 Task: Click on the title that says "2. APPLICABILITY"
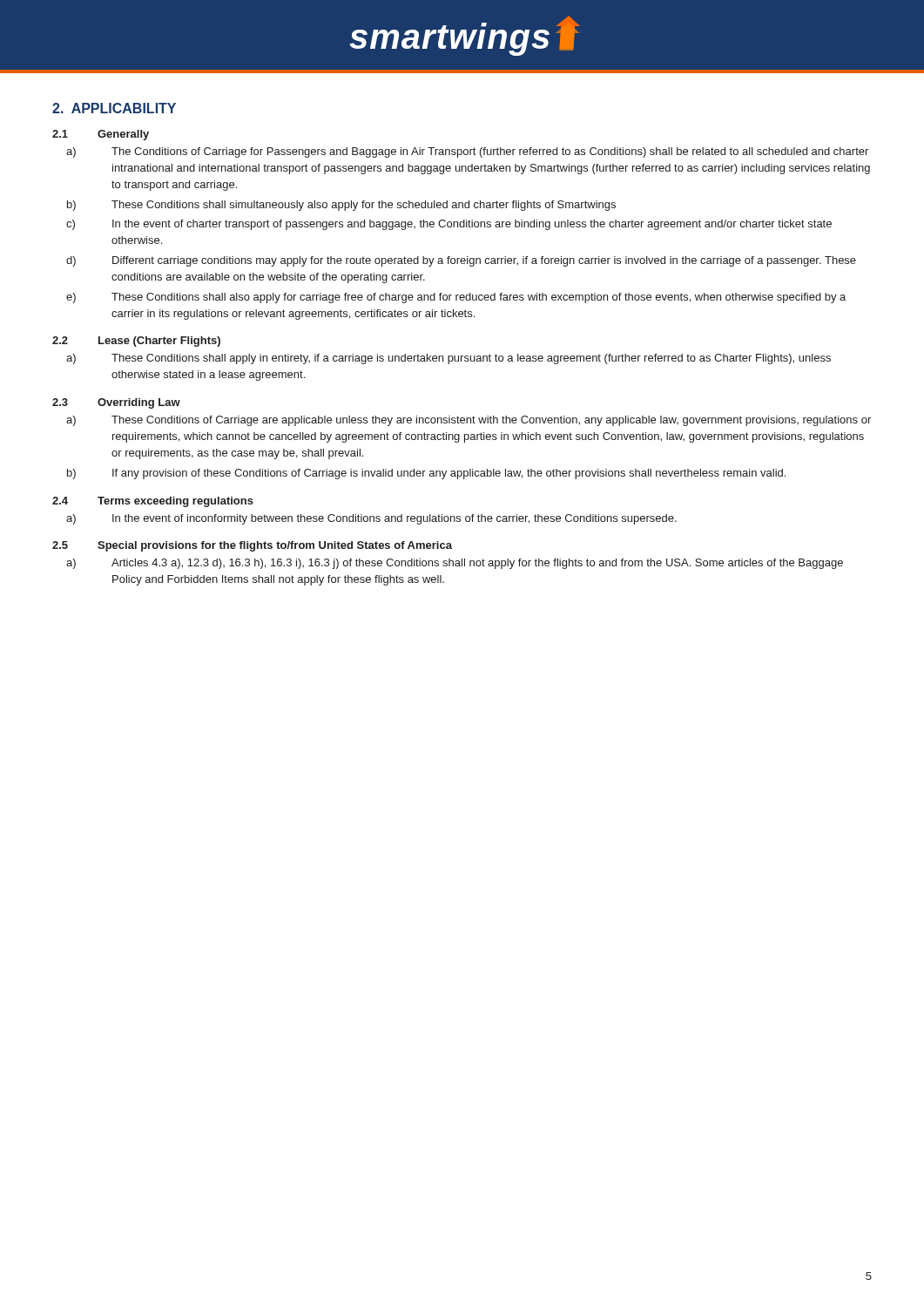pos(114,108)
